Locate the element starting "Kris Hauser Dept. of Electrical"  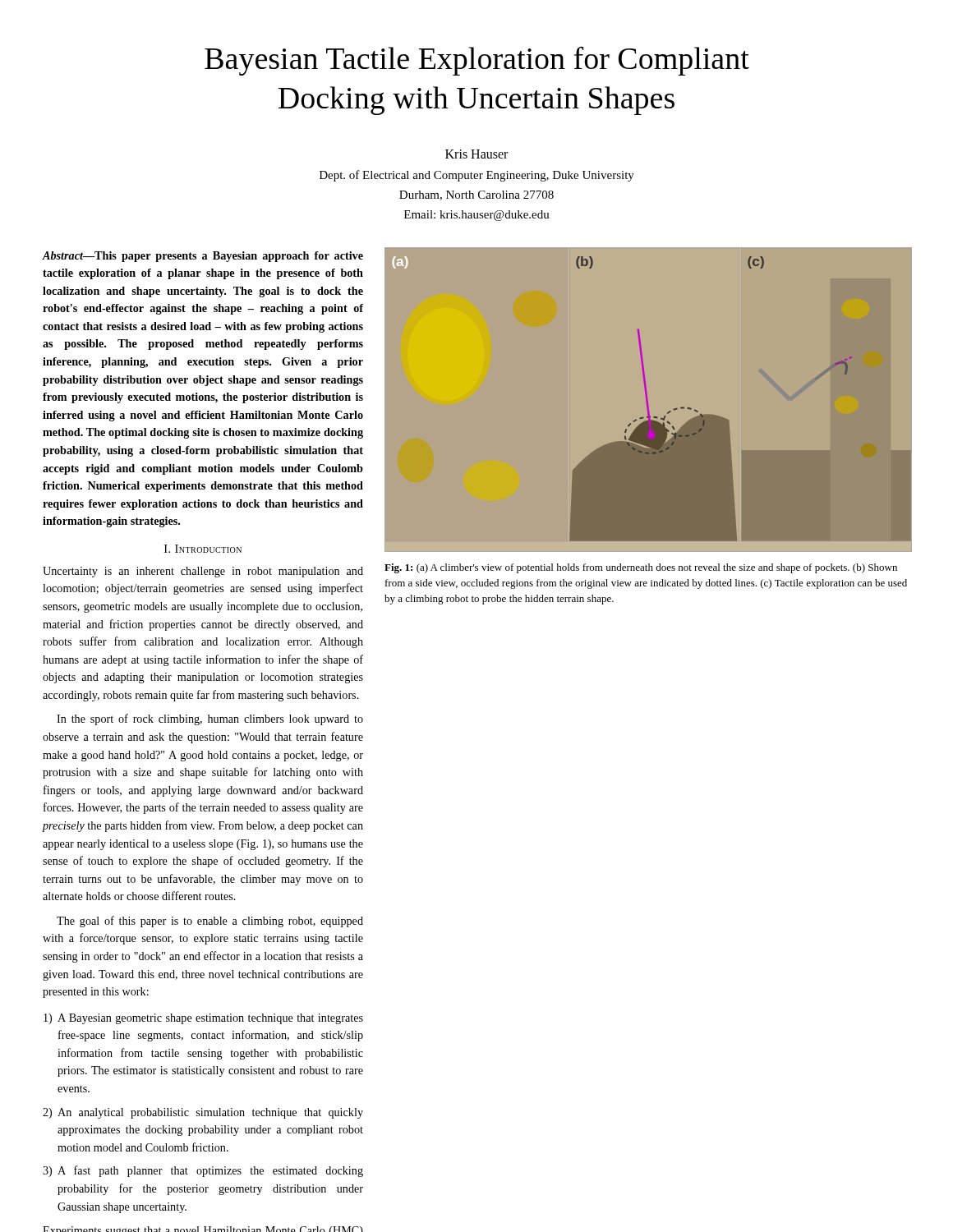476,184
